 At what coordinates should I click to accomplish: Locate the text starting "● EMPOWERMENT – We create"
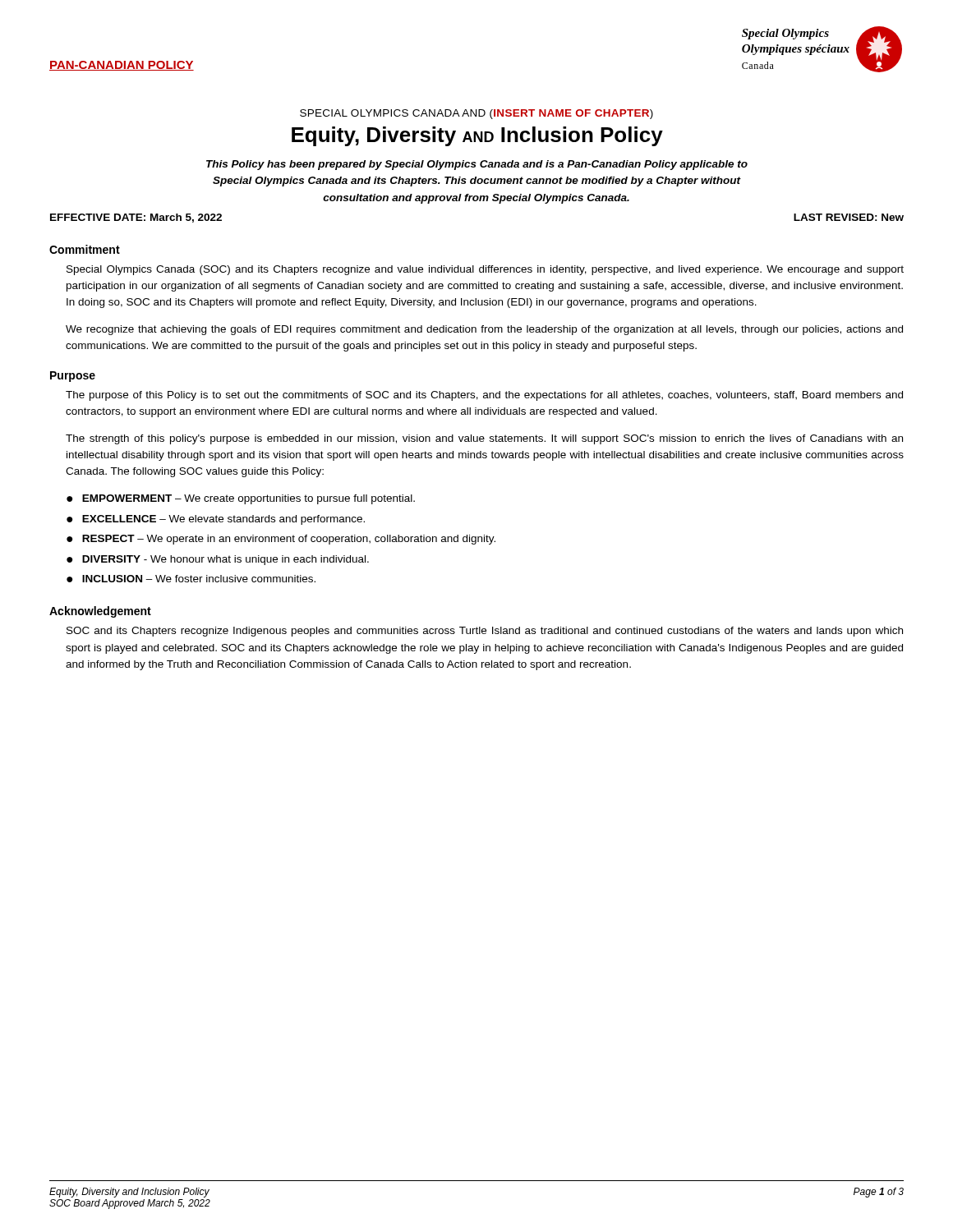point(241,499)
